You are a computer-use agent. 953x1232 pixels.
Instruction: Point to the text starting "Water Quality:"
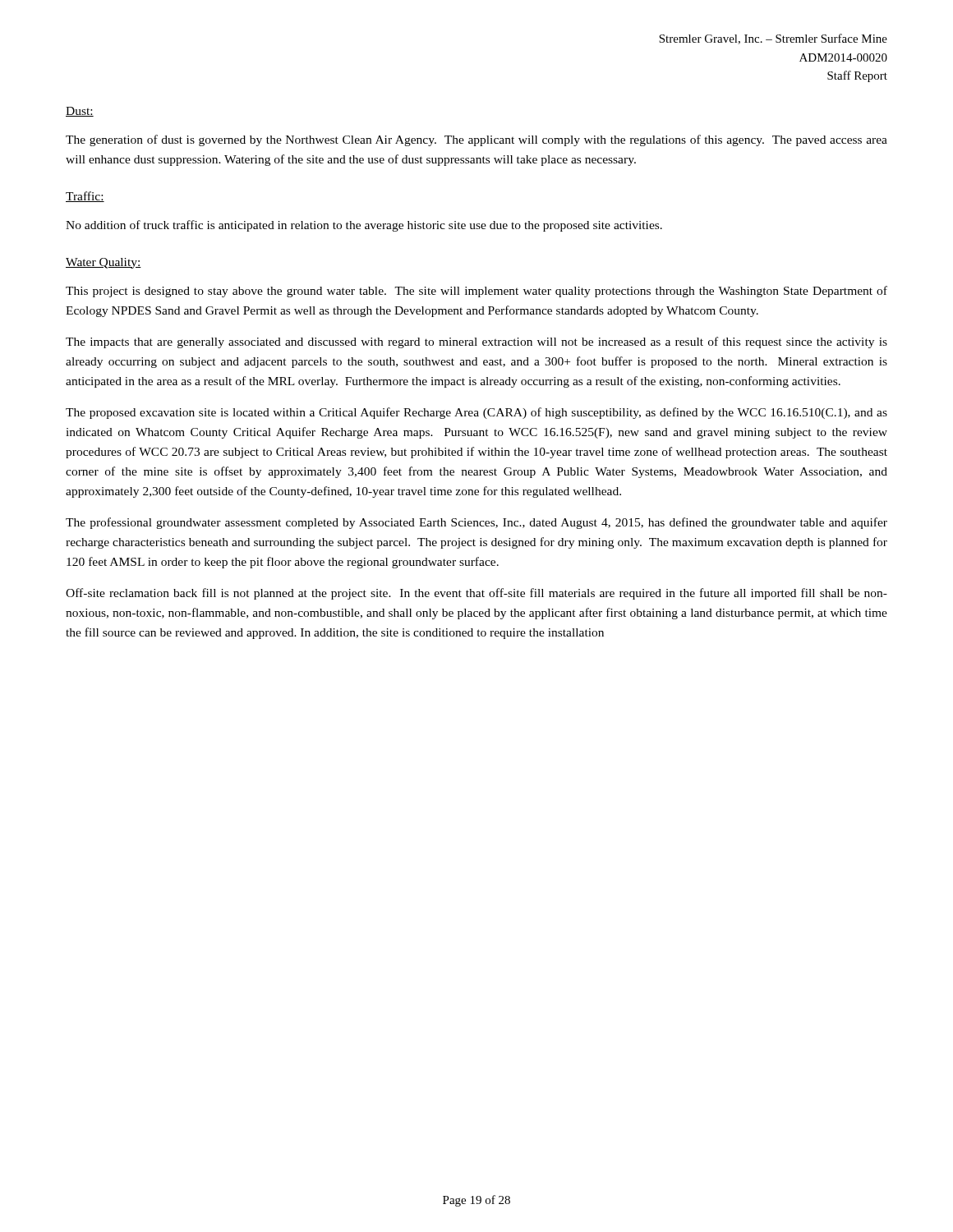(103, 261)
